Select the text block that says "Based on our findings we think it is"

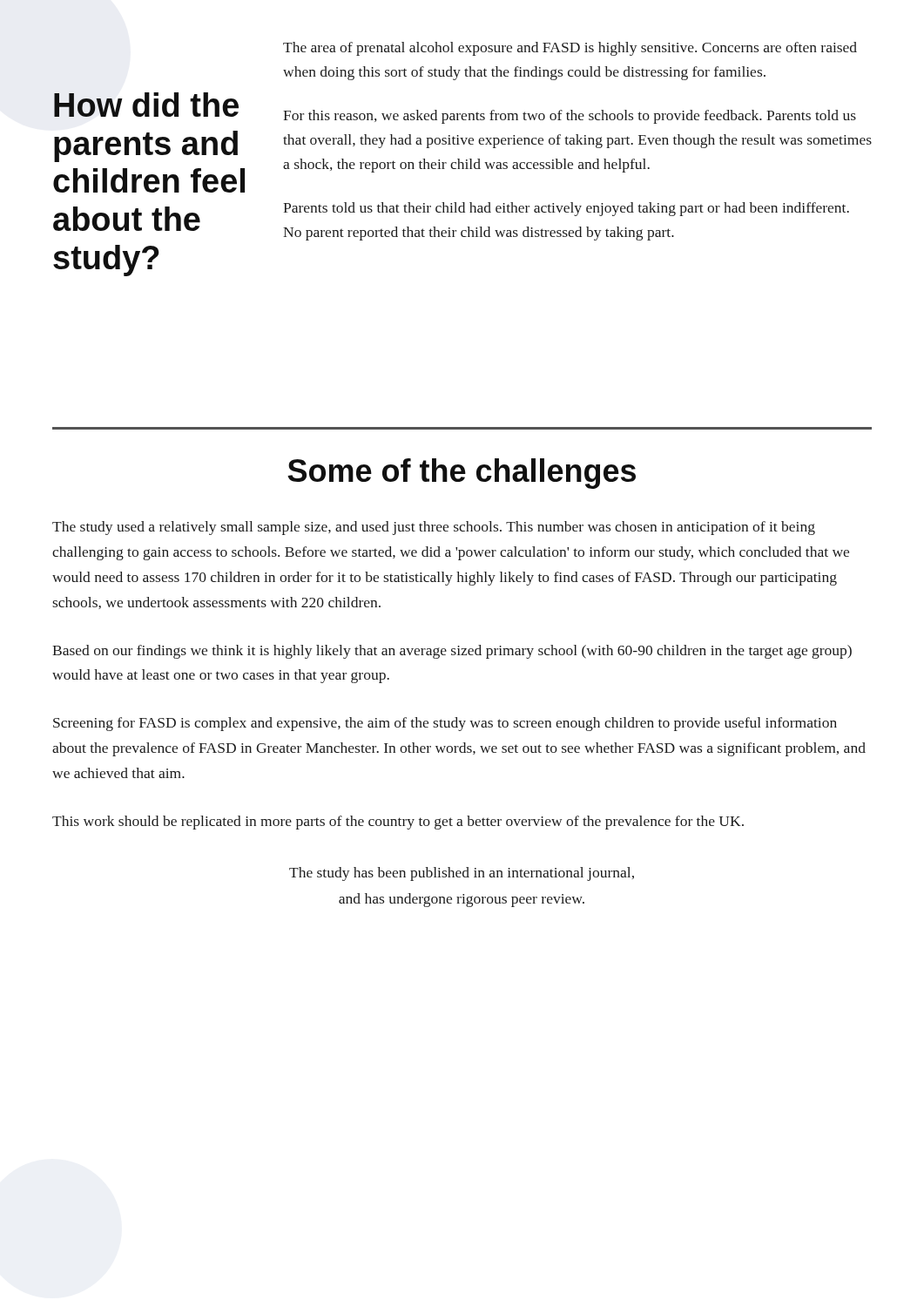pos(462,663)
